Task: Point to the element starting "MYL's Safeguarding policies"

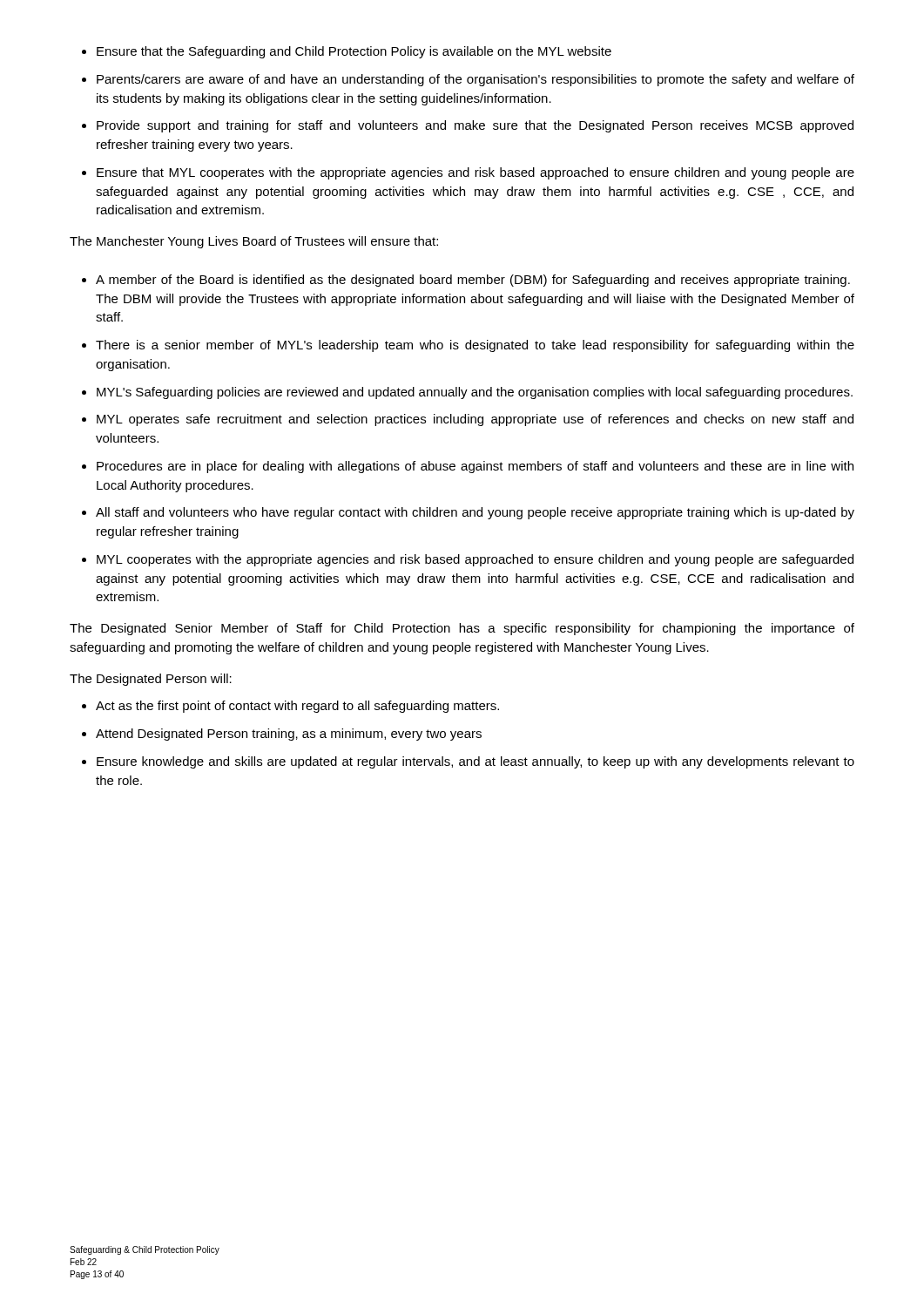Action: 475,392
